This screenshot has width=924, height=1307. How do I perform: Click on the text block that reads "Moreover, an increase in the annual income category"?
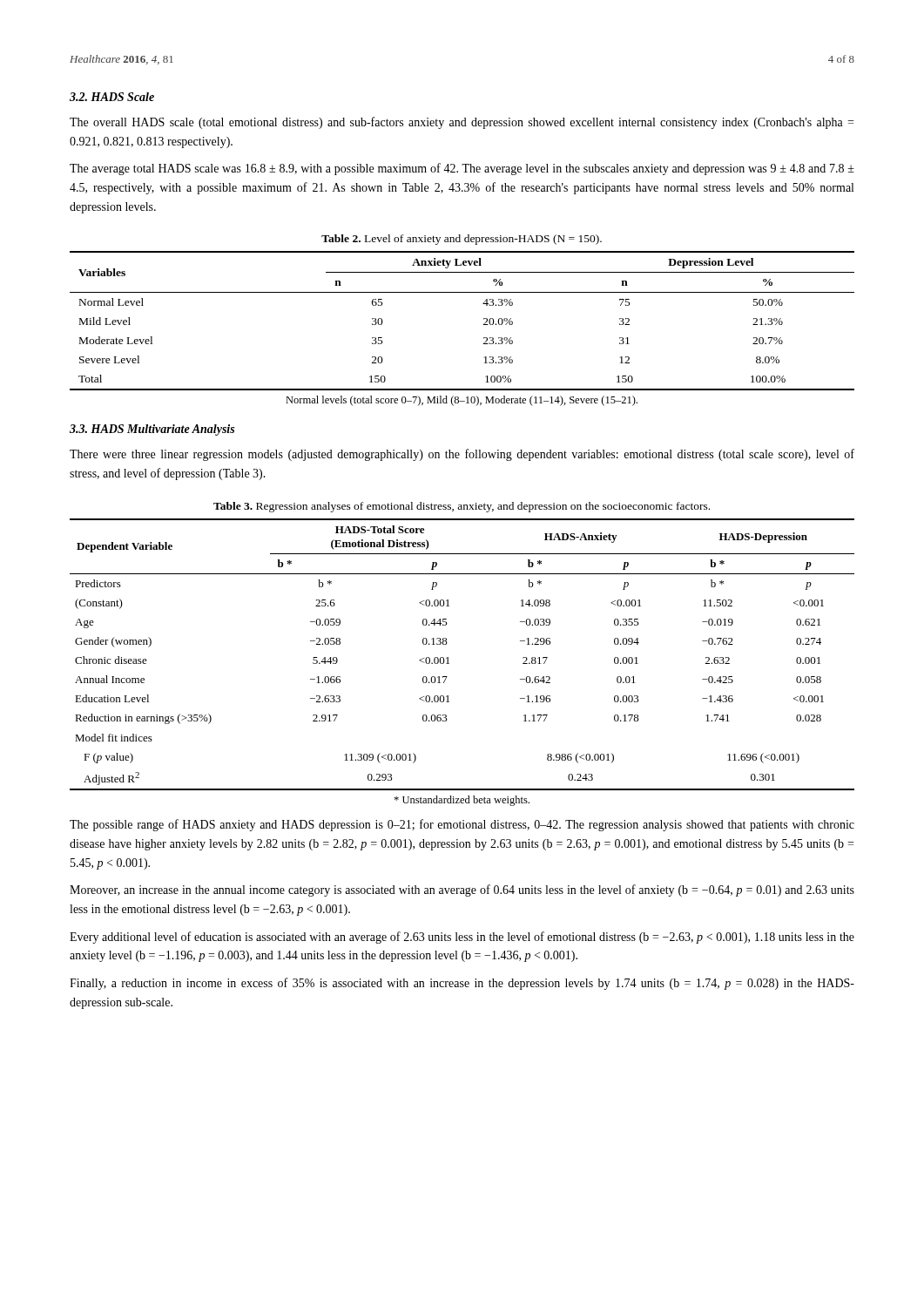pos(462,900)
